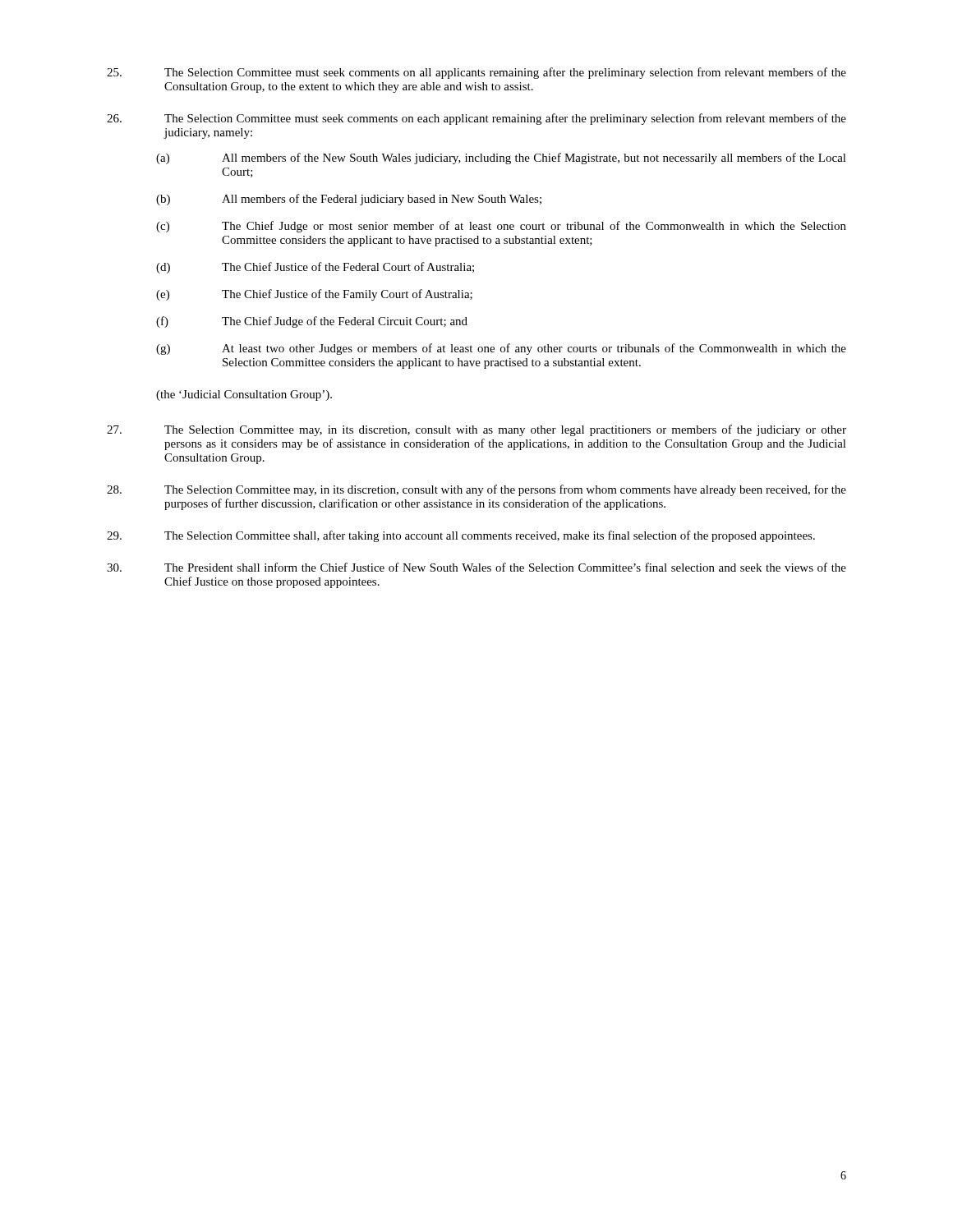Locate the list item containing "(e) The Chief Justice of the Family"
953x1232 pixels.
pyautogui.click(x=476, y=294)
